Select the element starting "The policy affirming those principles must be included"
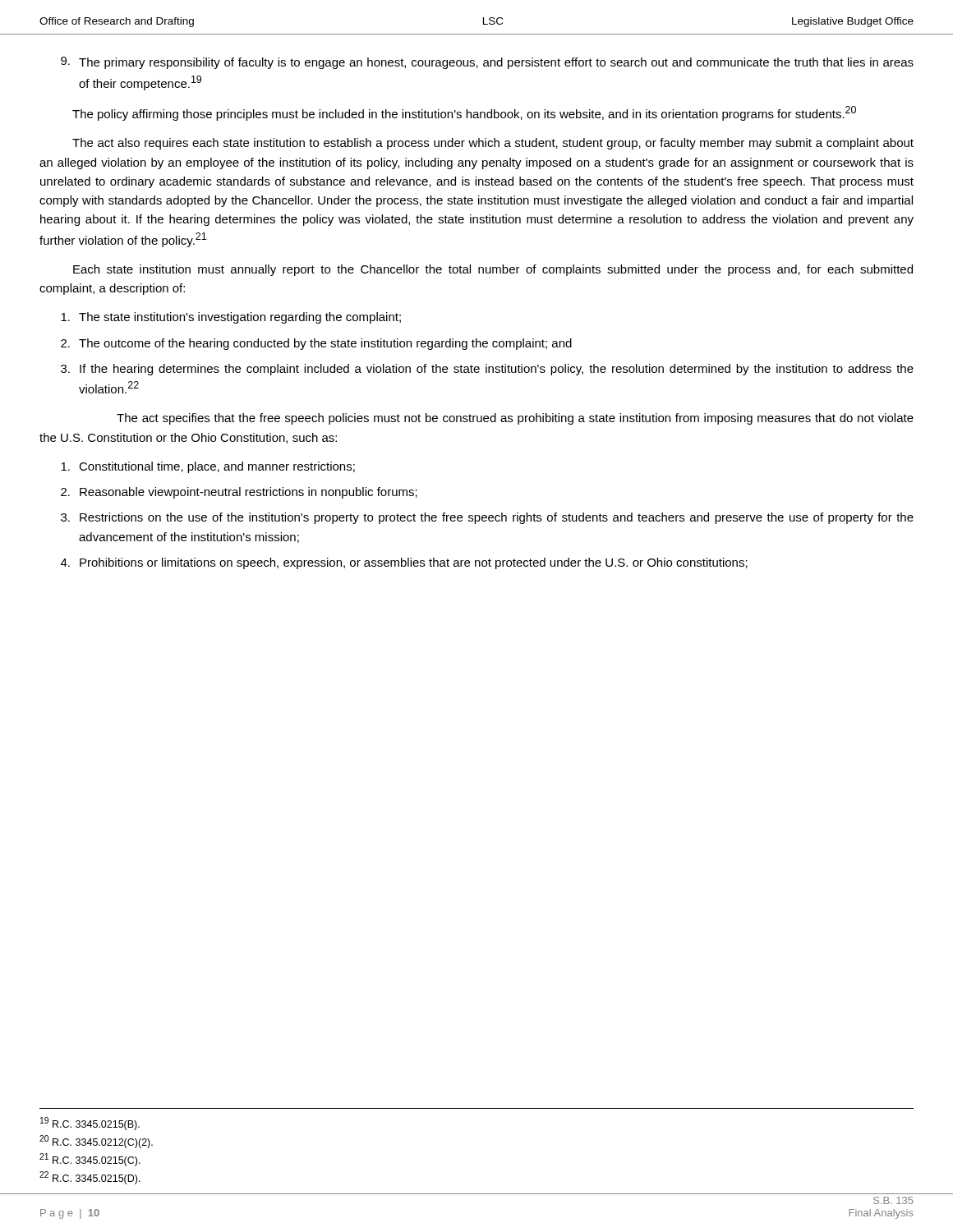The height and width of the screenshot is (1232, 953). click(x=464, y=113)
